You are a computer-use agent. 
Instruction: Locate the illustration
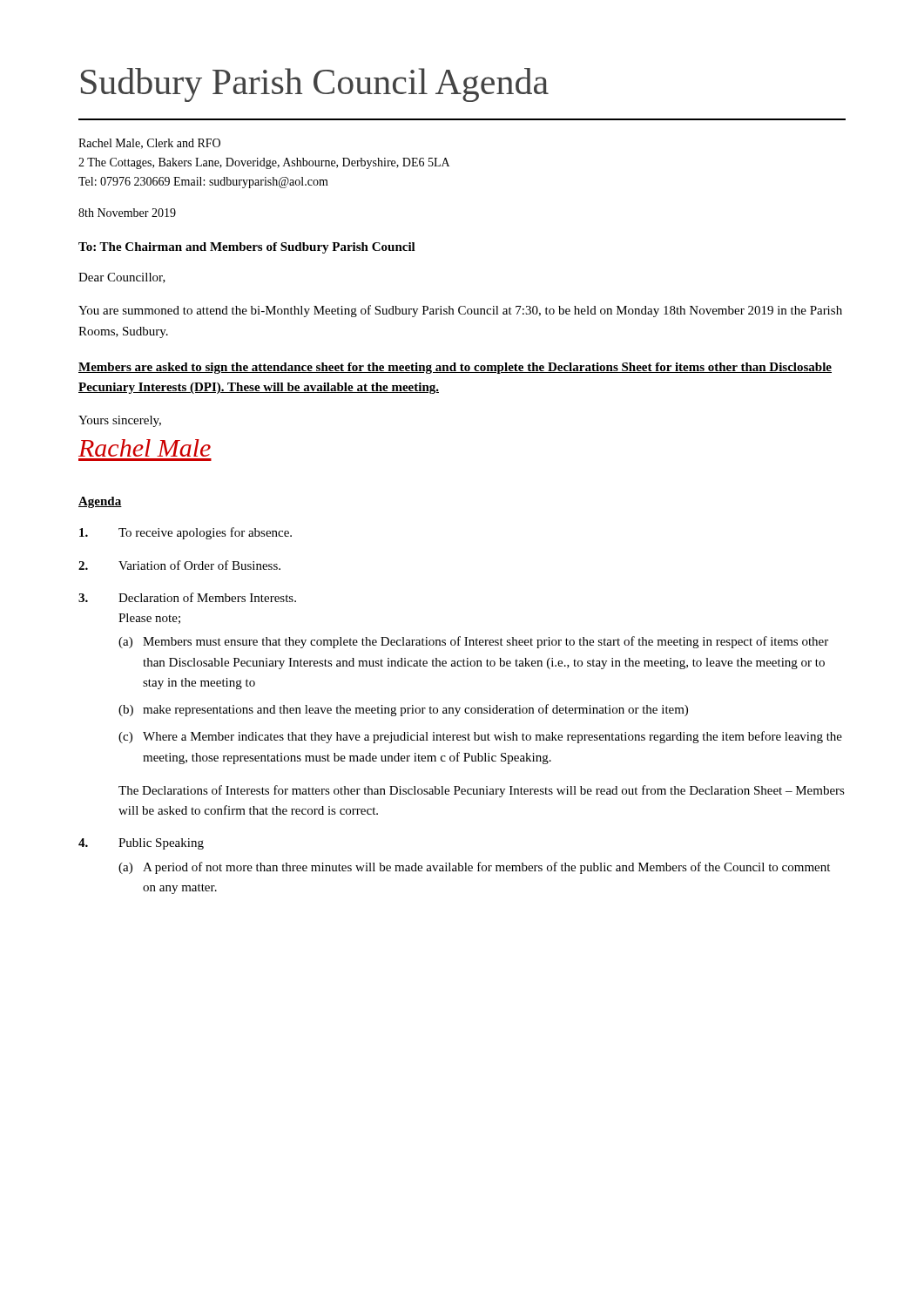pos(462,456)
